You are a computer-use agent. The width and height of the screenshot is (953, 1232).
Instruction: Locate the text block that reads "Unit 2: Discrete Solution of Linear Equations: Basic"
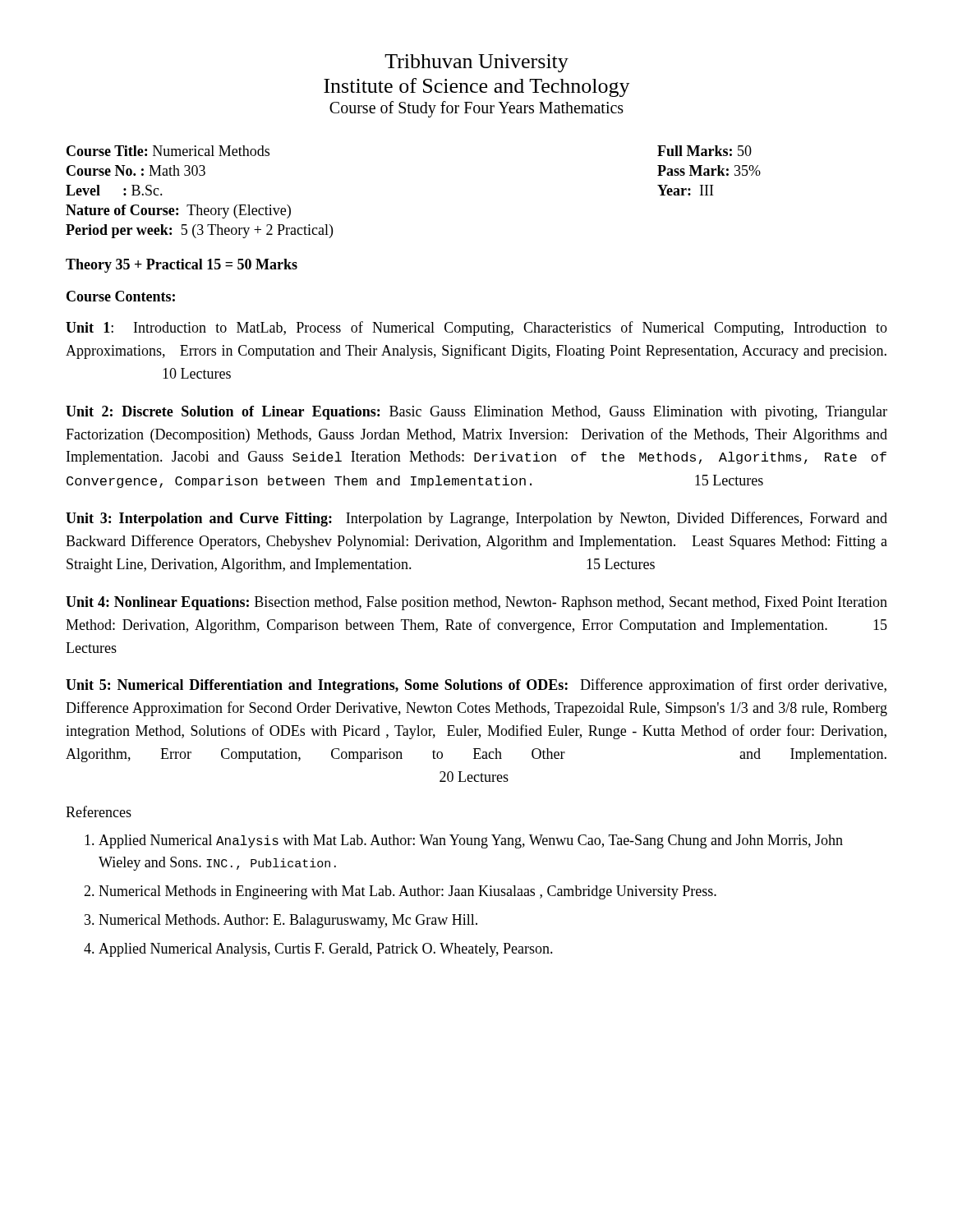pyautogui.click(x=476, y=446)
